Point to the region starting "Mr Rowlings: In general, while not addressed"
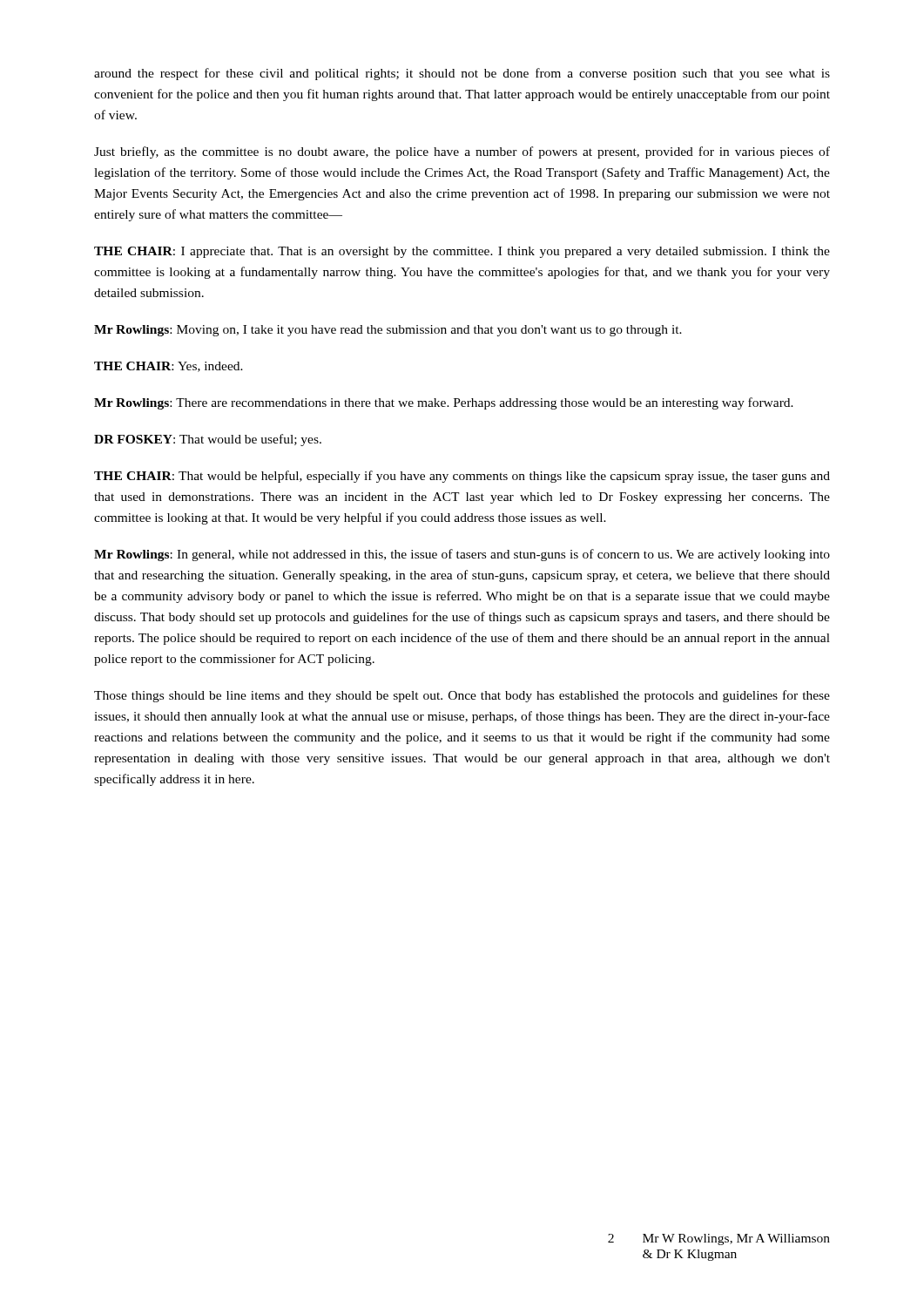This screenshot has width=924, height=1307. (462, 606)
